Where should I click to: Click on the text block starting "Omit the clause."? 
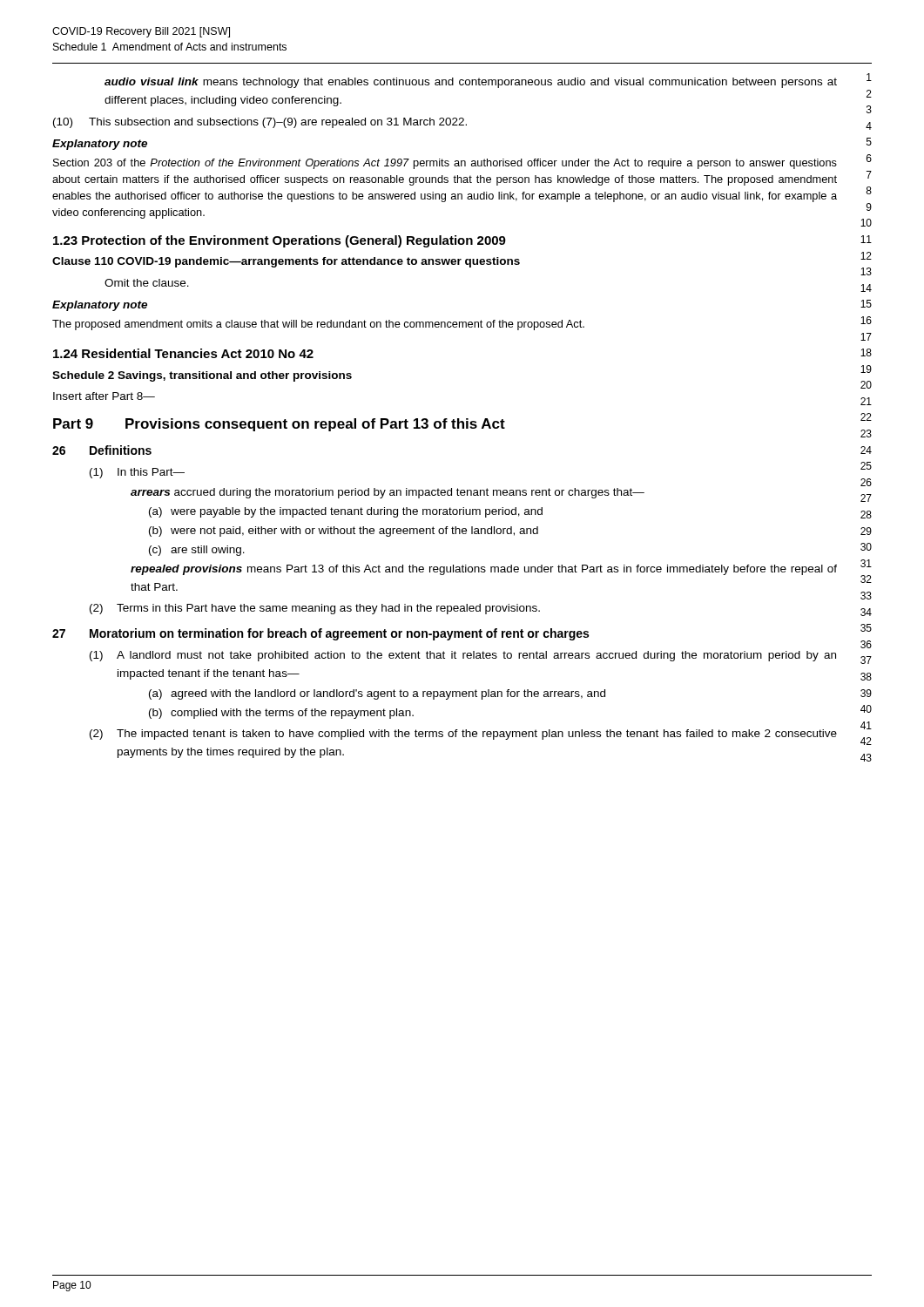coord(147,283)
